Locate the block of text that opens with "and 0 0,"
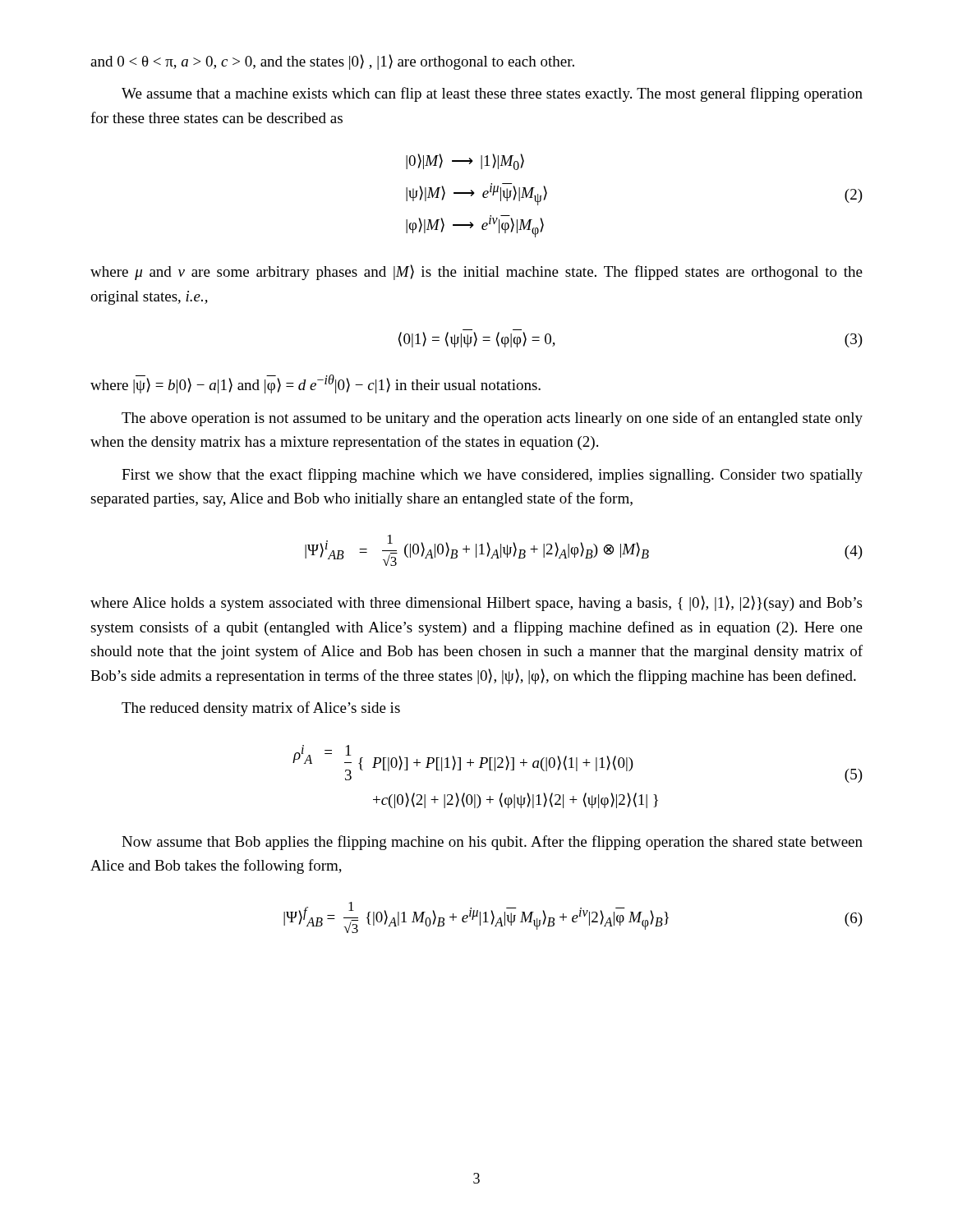The image size is (953, 1232). [476, 61]
